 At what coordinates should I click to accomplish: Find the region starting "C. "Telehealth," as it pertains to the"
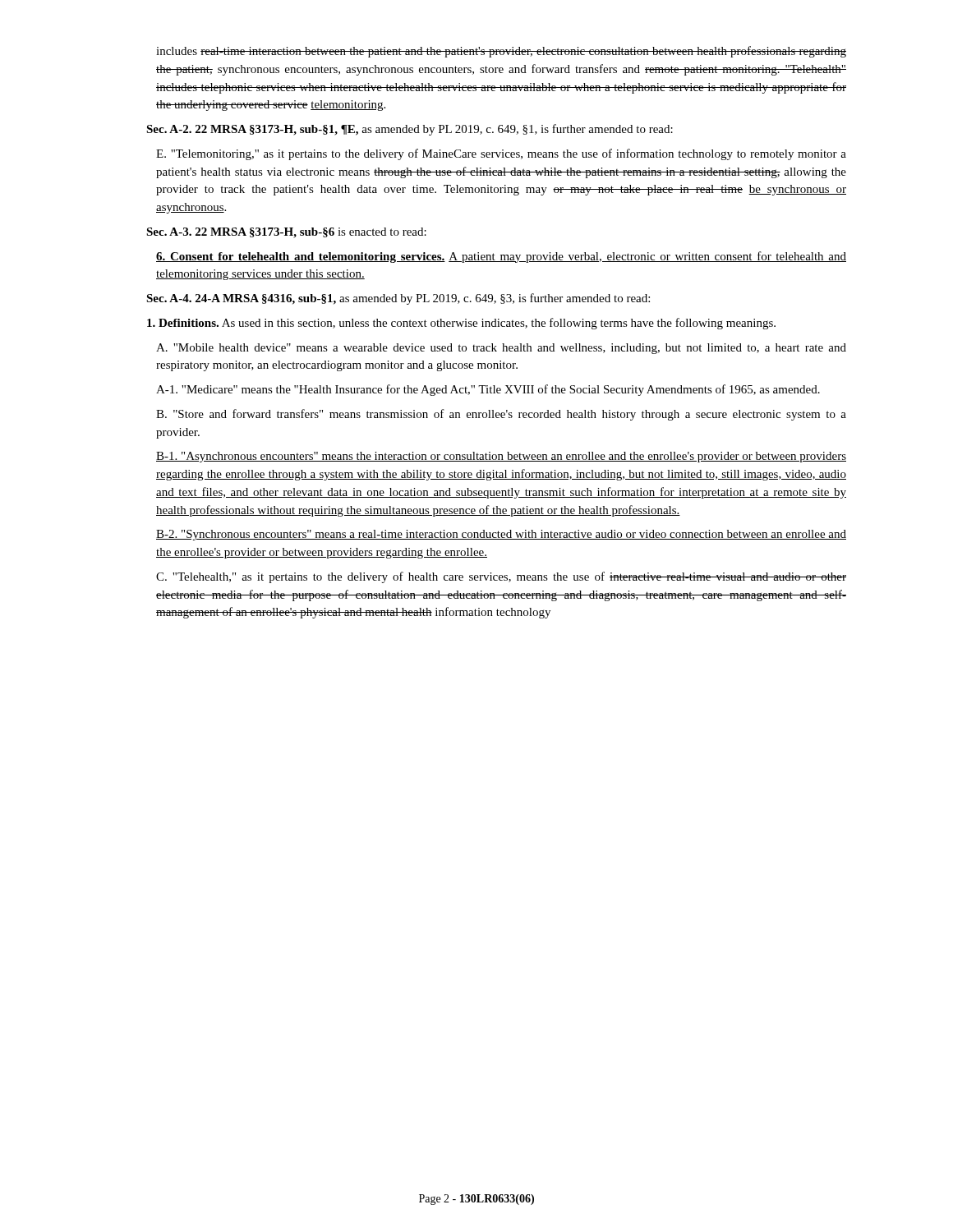pos(501,595)
